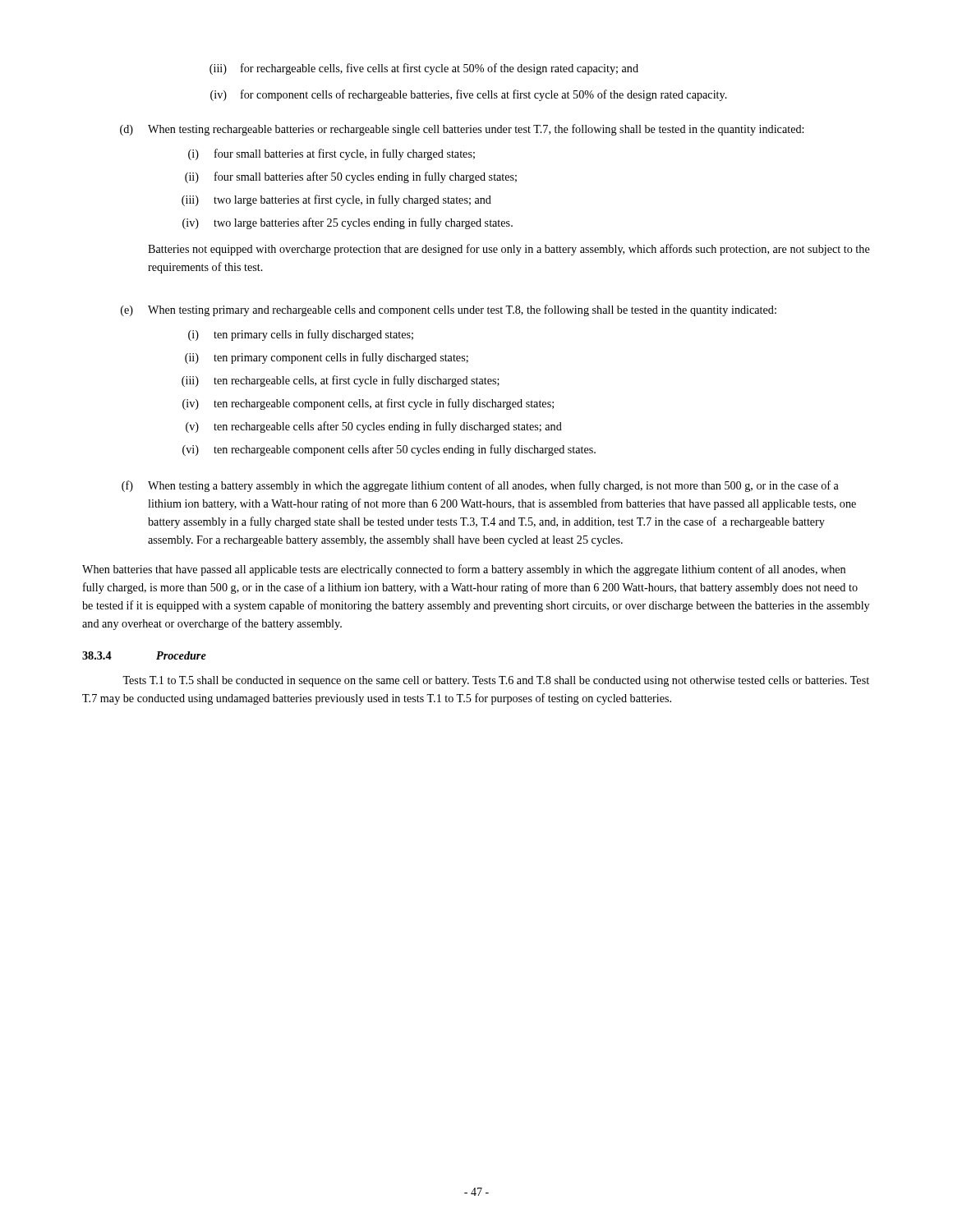Point to the passage starting "Tests T.1 to T.5 shall"

(476, 689)
